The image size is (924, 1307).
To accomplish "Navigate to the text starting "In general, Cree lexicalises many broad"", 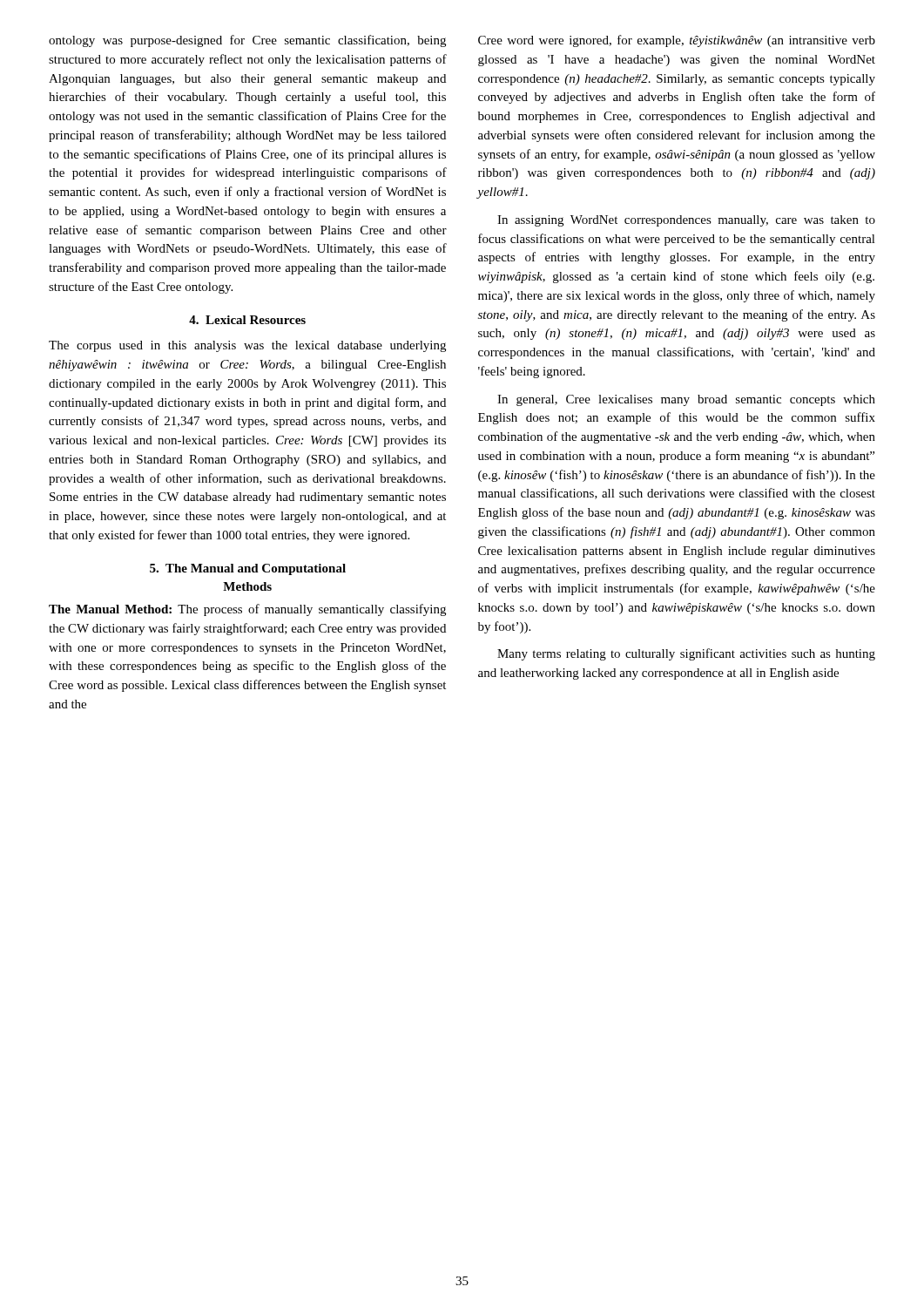I will coord(676,513).
